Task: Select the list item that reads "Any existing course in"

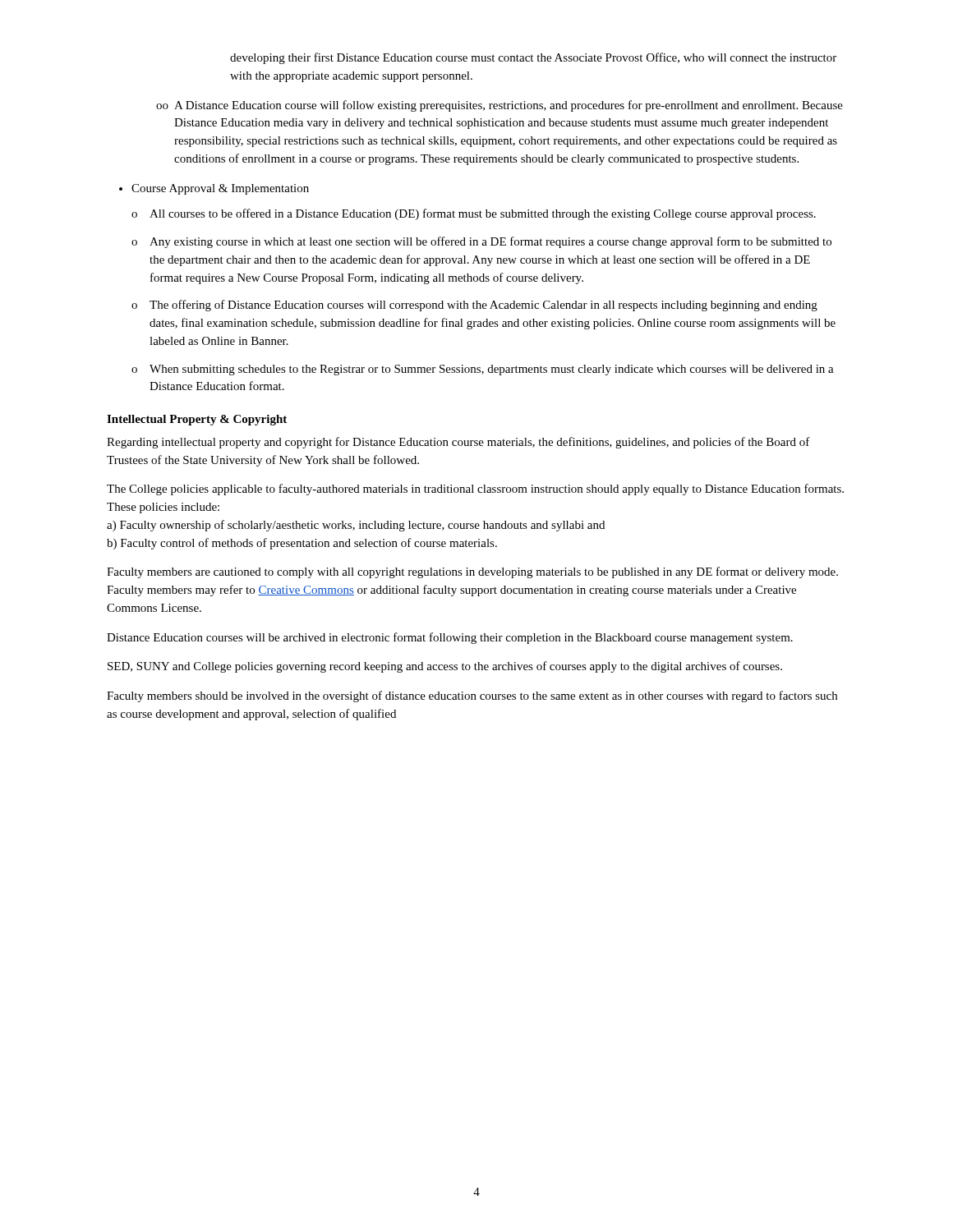Action: (489, 260)
